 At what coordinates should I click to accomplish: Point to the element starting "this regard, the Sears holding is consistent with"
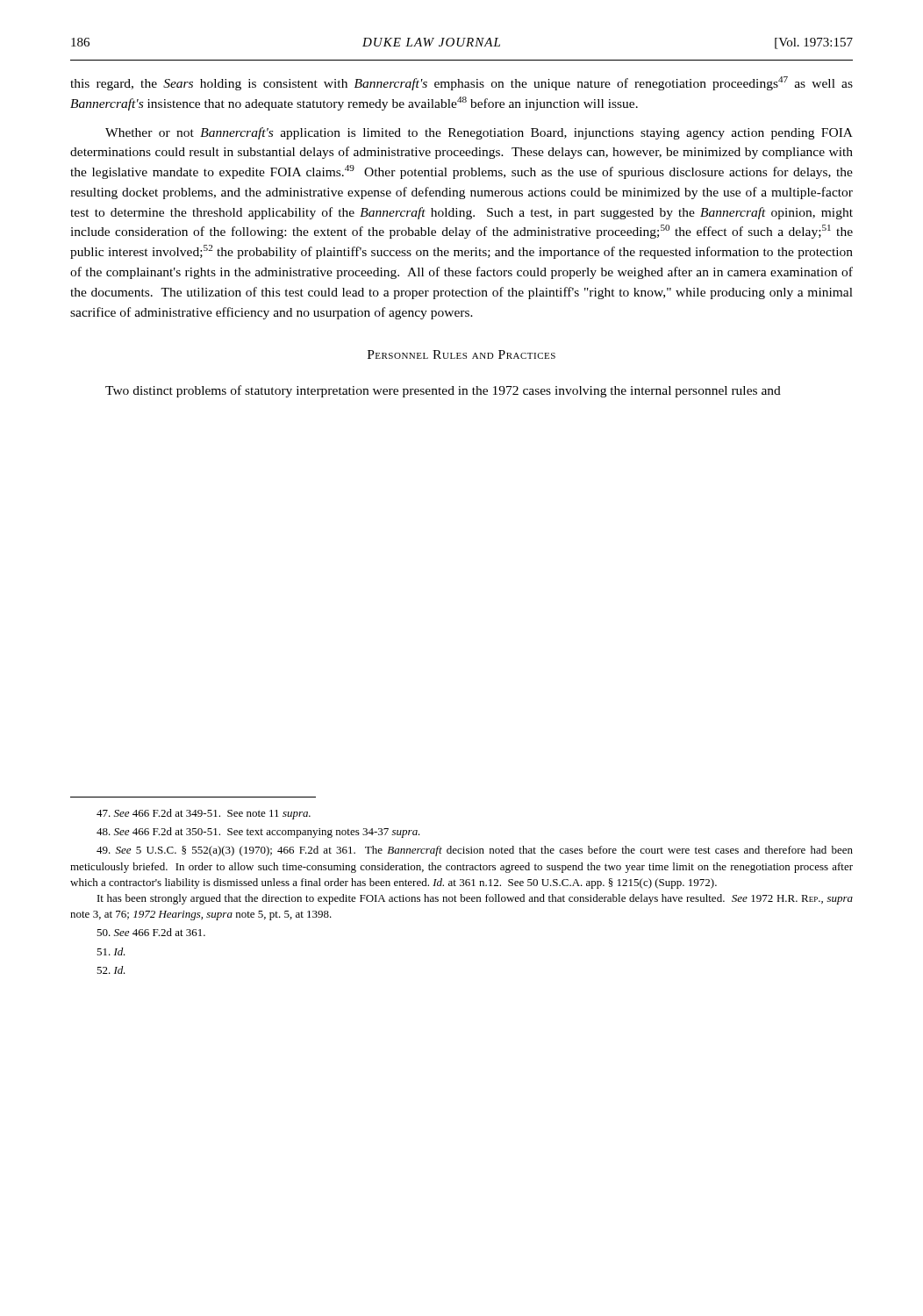pyautogui.click(x=462, y=94)
